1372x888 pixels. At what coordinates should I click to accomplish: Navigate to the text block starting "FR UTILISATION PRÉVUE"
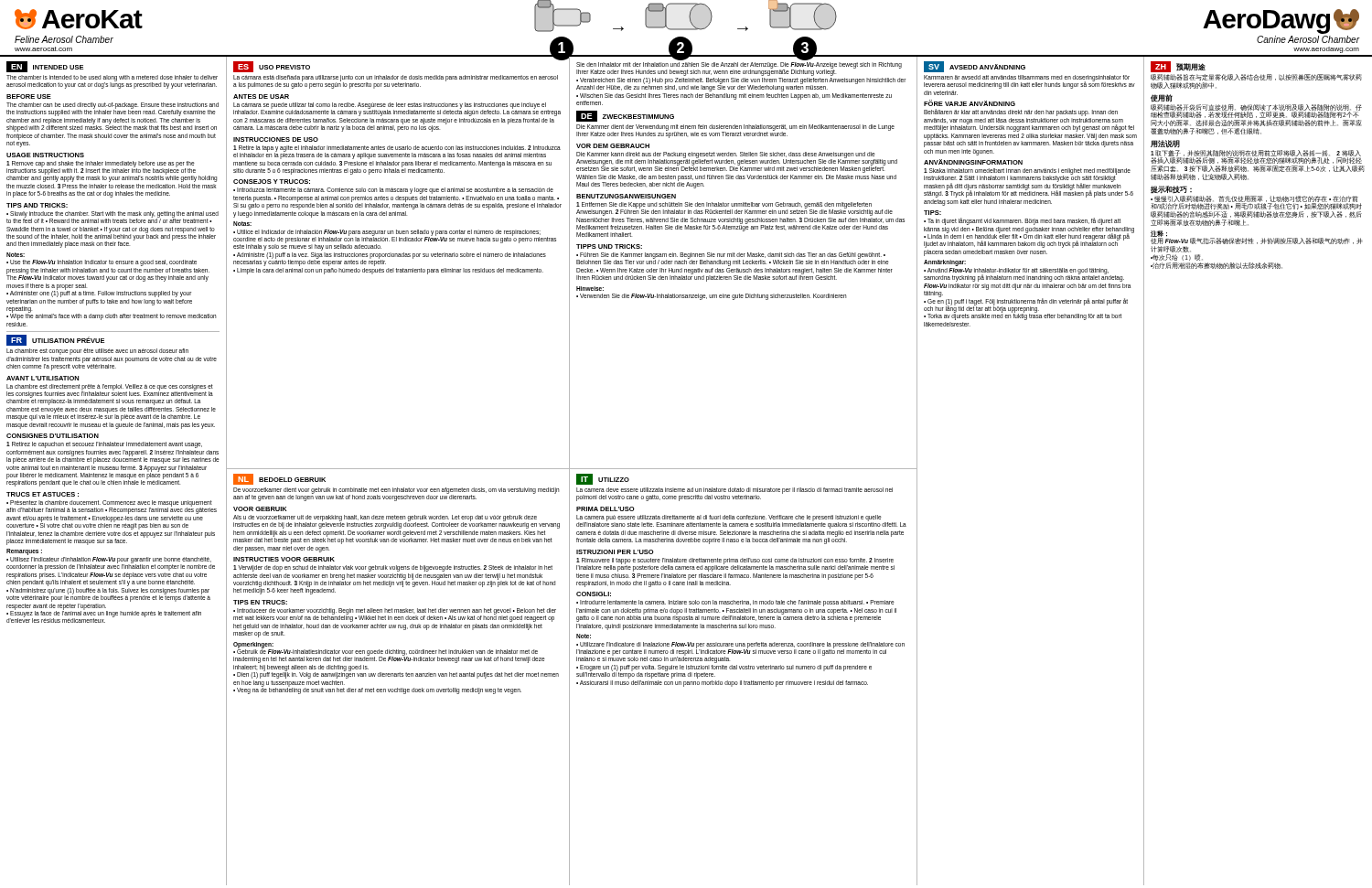coord(56,340)
